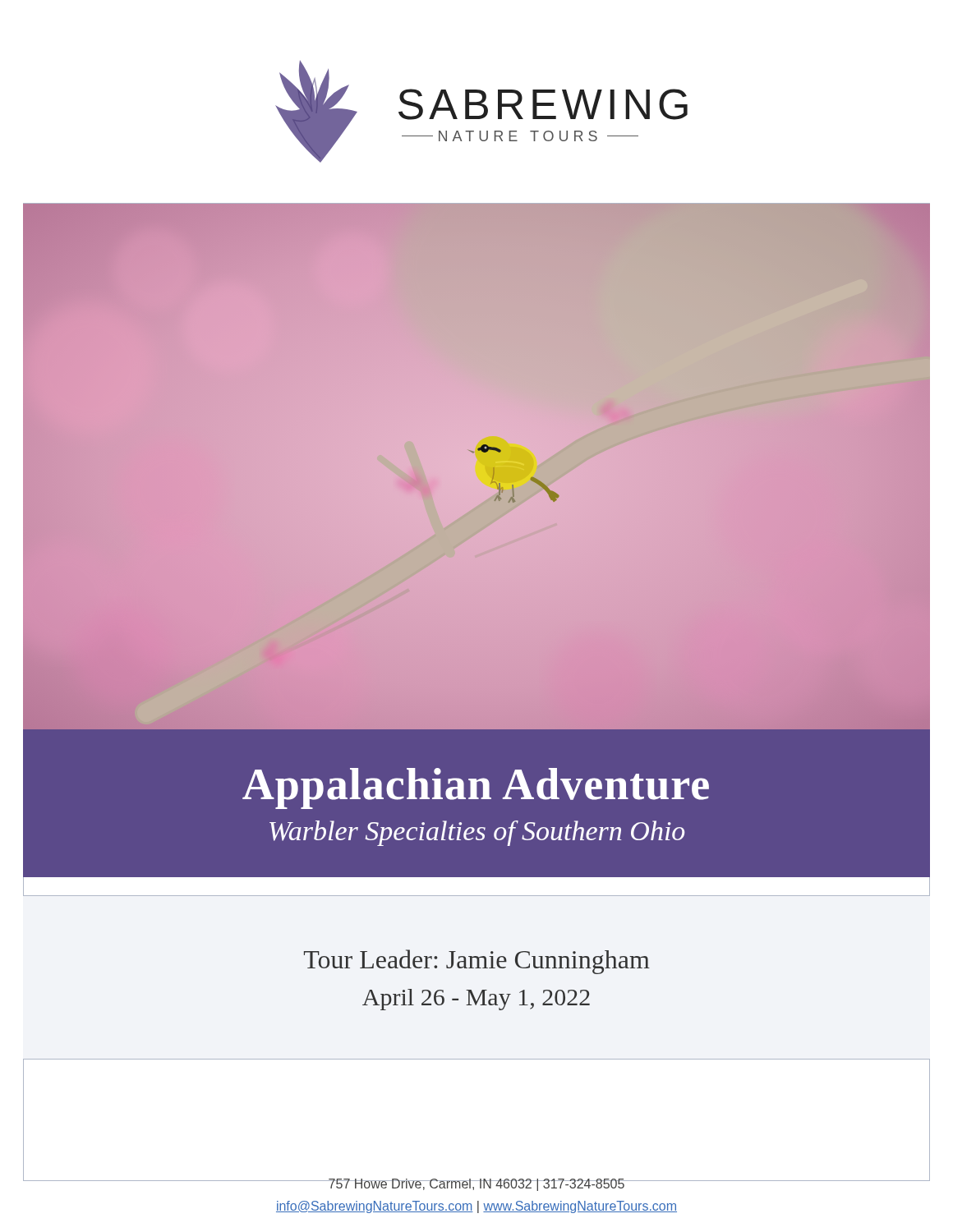Viewport: 953px width, 1232px height.
Task: Click on the logo
Action: tap(476, 113)
